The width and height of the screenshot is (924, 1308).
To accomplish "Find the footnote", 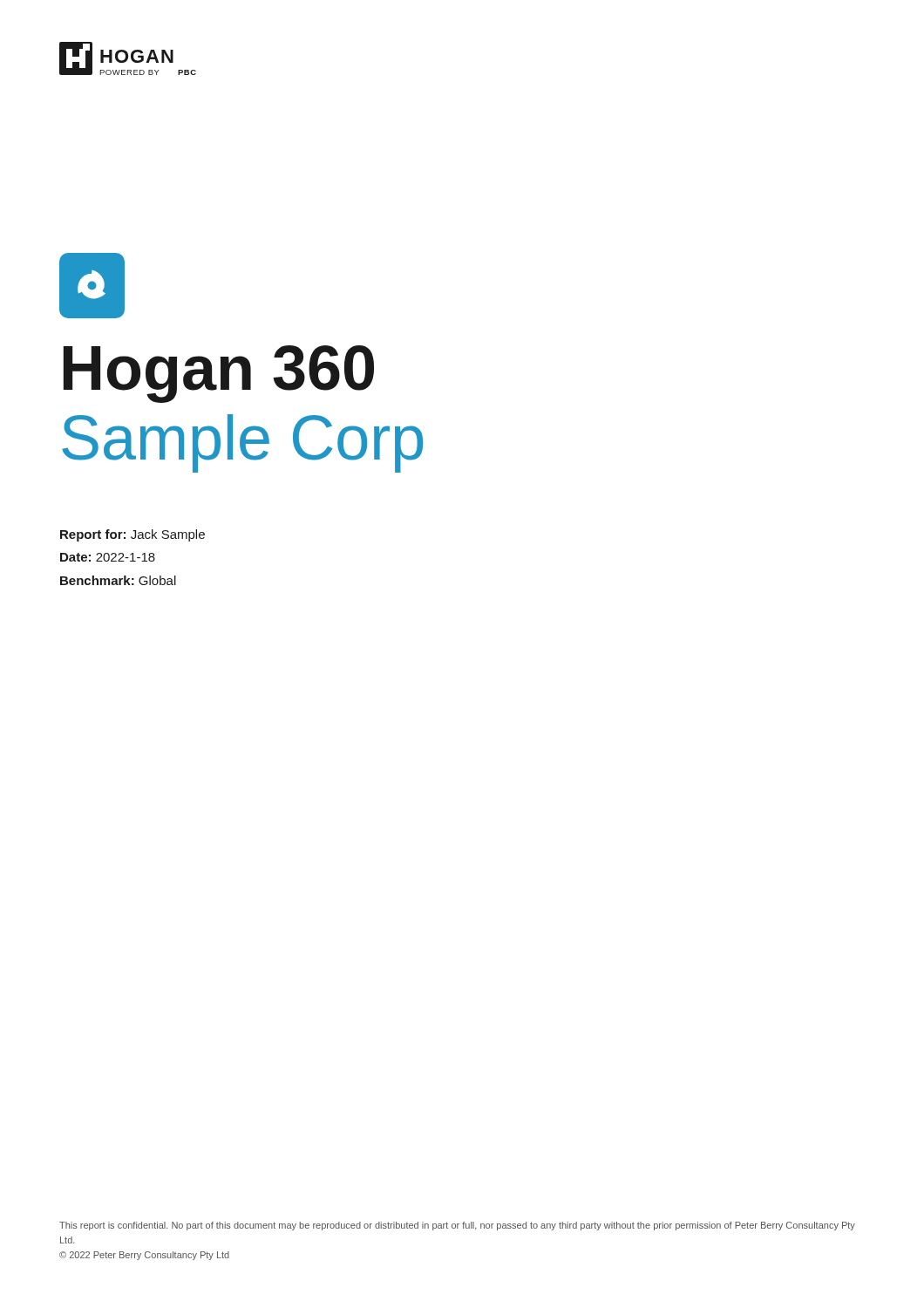I will (457, 1240).
